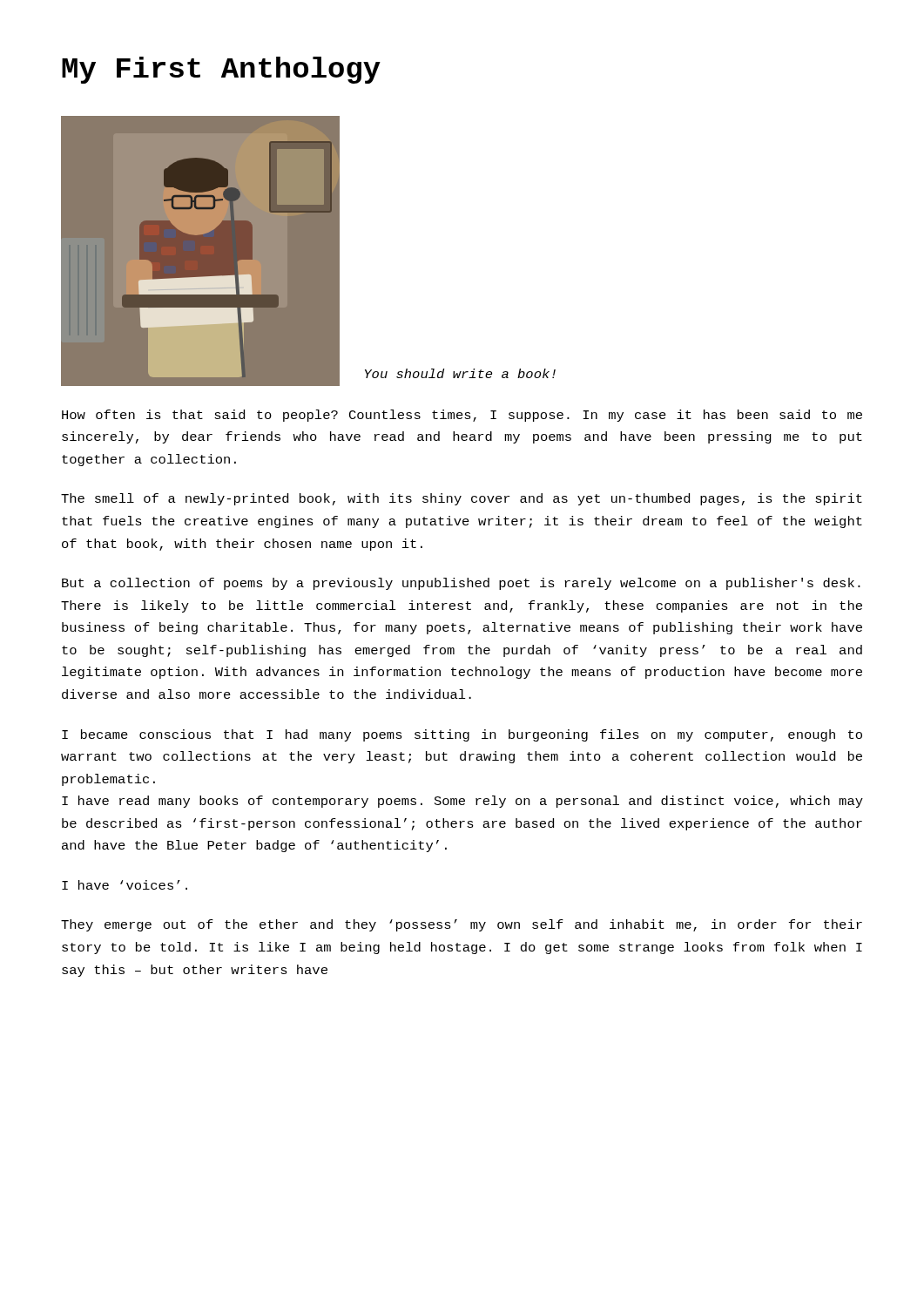Locate the photo
The height and width of the screenshot is (1307, 924).
[462, 251]
